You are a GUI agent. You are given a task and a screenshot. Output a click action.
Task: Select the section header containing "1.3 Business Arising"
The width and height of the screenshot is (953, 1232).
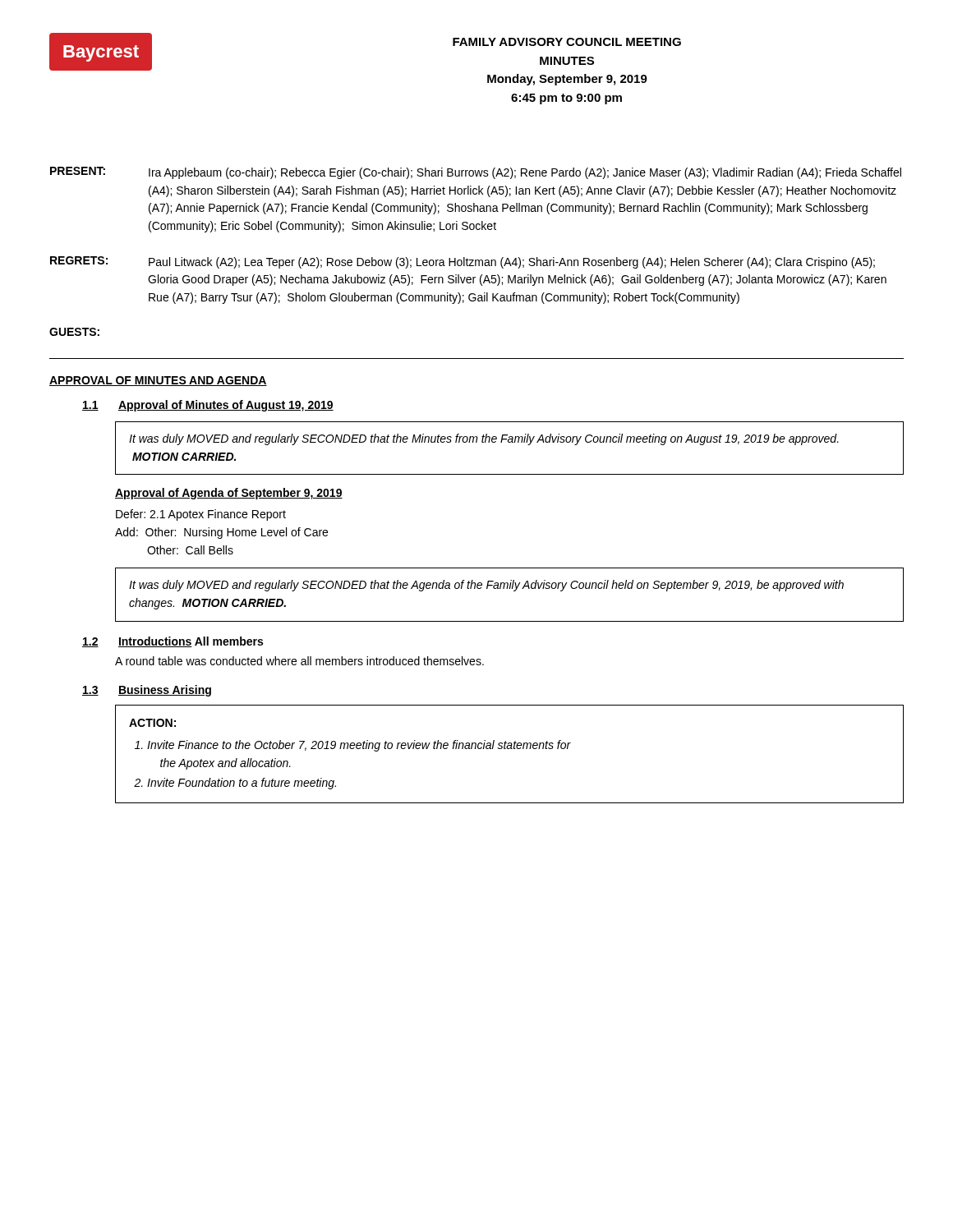(147, 690)
